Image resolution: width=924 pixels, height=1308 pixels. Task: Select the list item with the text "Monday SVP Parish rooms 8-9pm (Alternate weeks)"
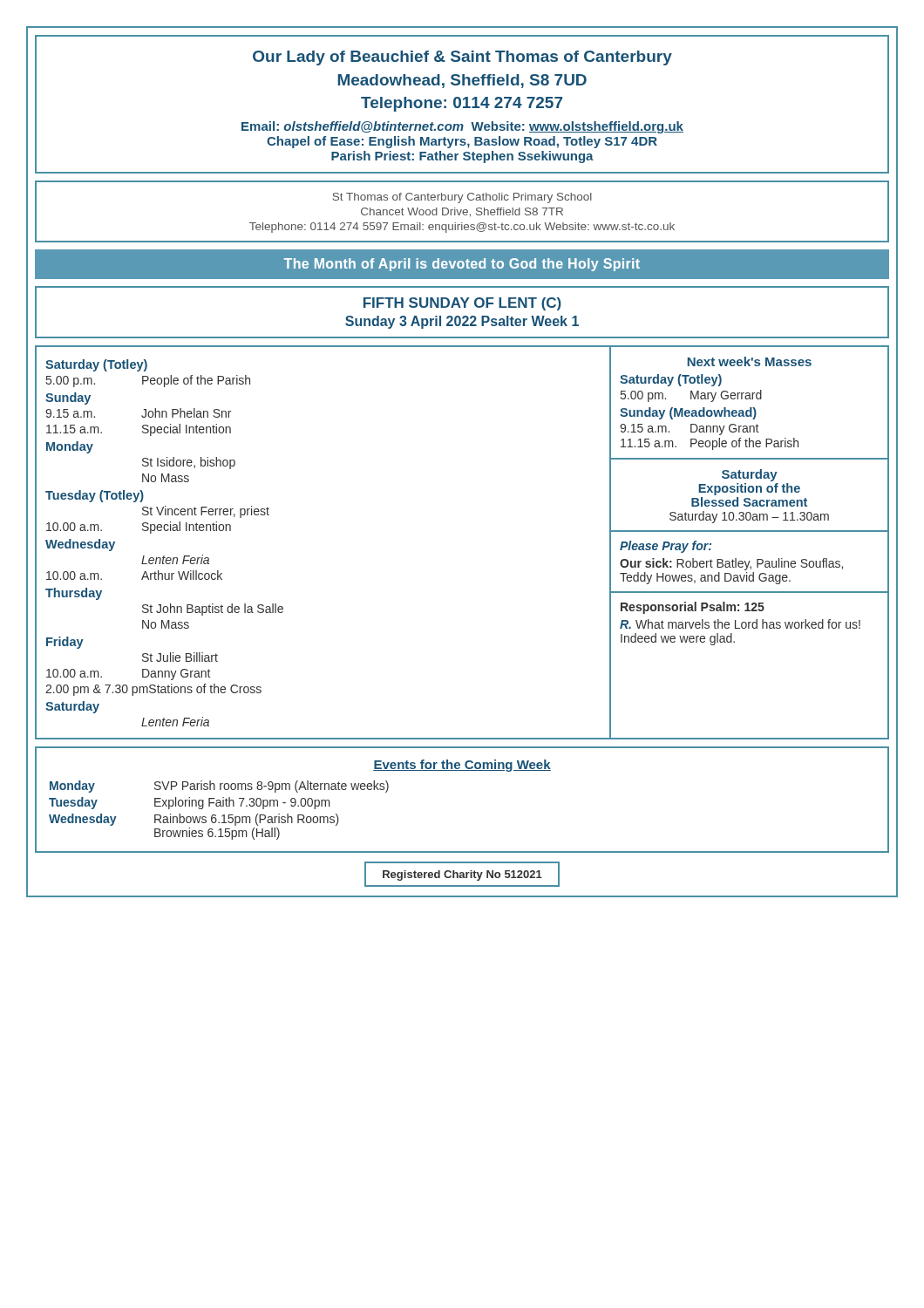pos(219,786)
